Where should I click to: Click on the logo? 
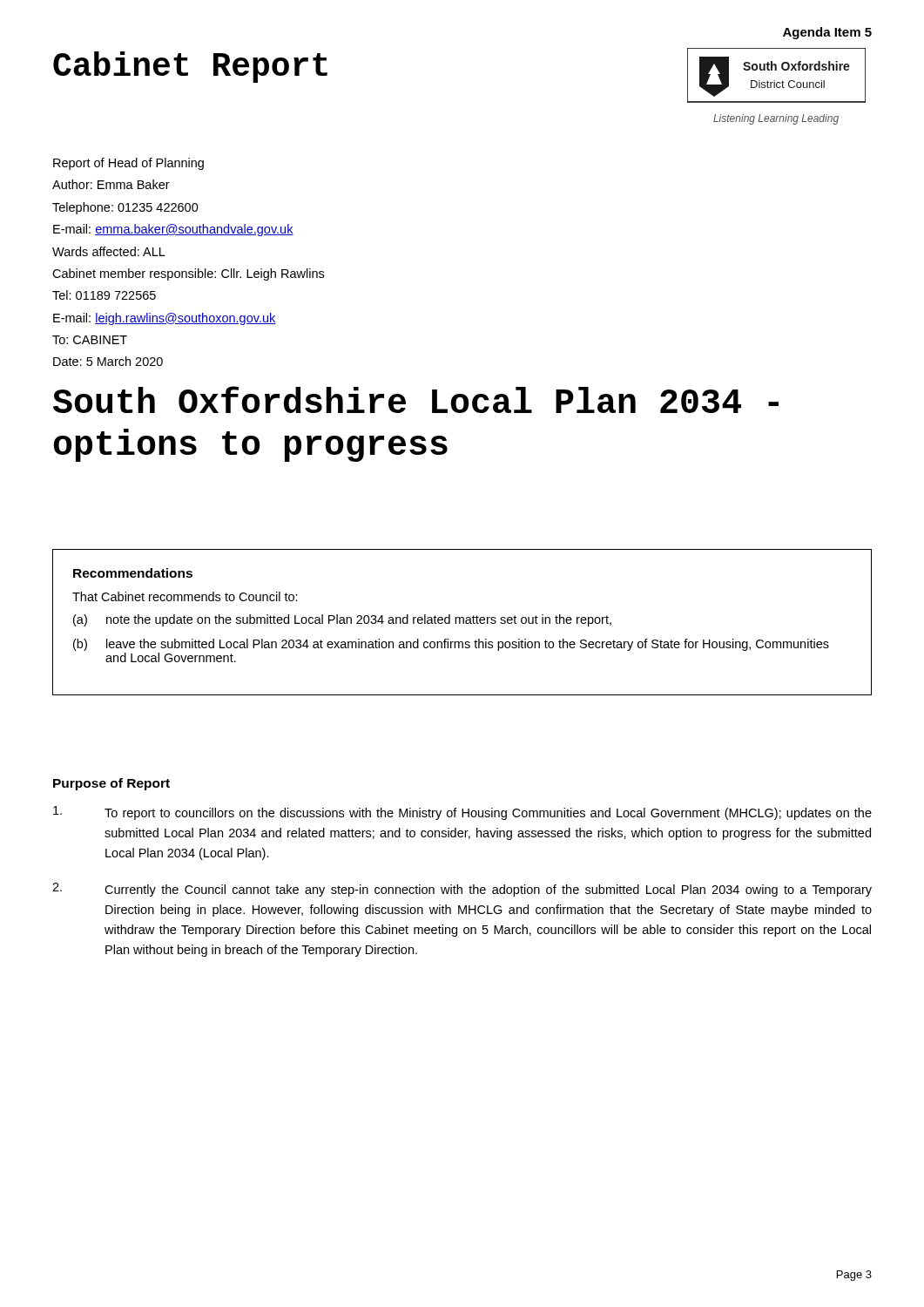(776, 86)
